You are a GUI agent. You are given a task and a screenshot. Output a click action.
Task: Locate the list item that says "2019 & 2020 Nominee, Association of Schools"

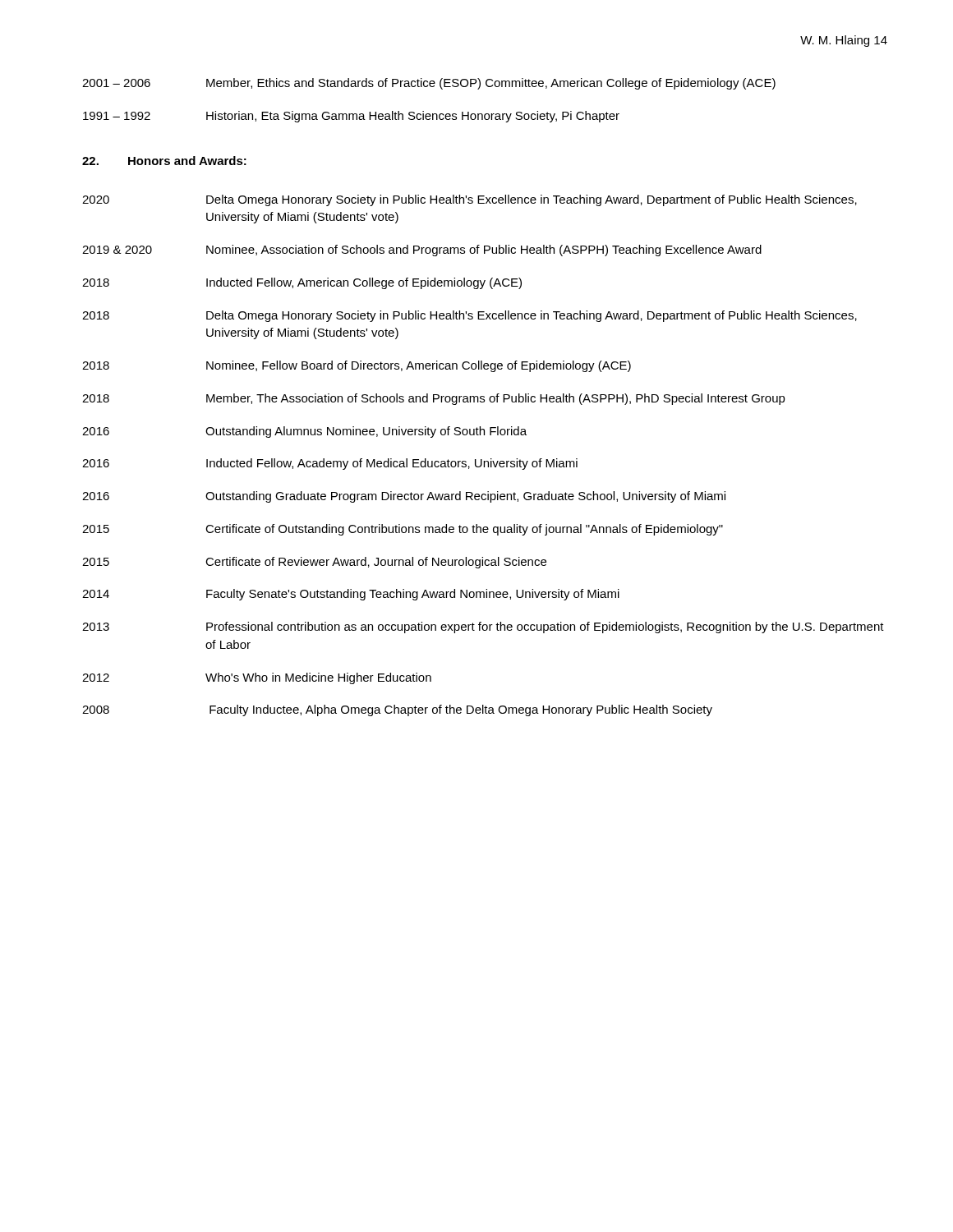point(485,250)
